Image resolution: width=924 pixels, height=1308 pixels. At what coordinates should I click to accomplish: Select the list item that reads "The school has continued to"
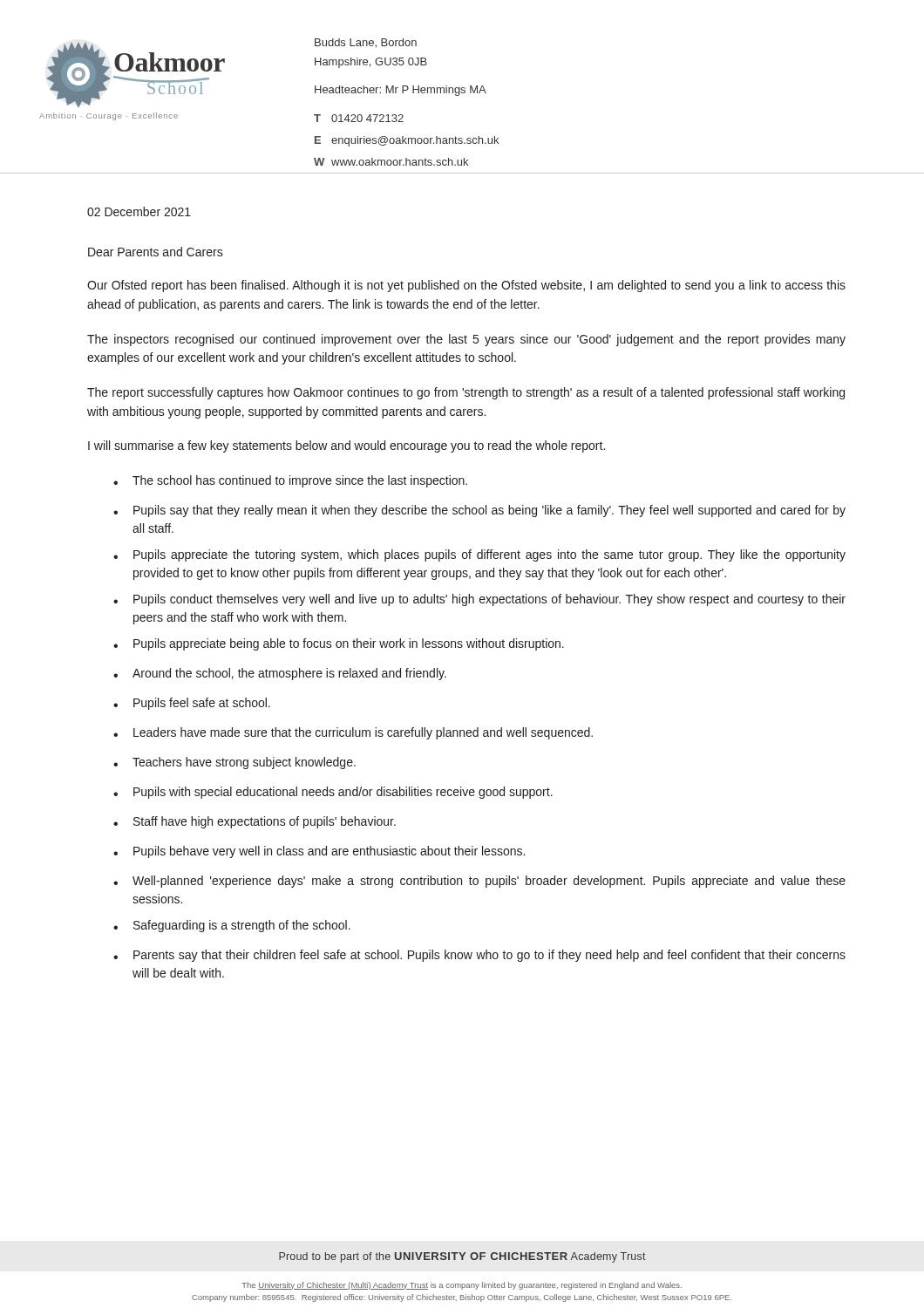click(290, 481)
